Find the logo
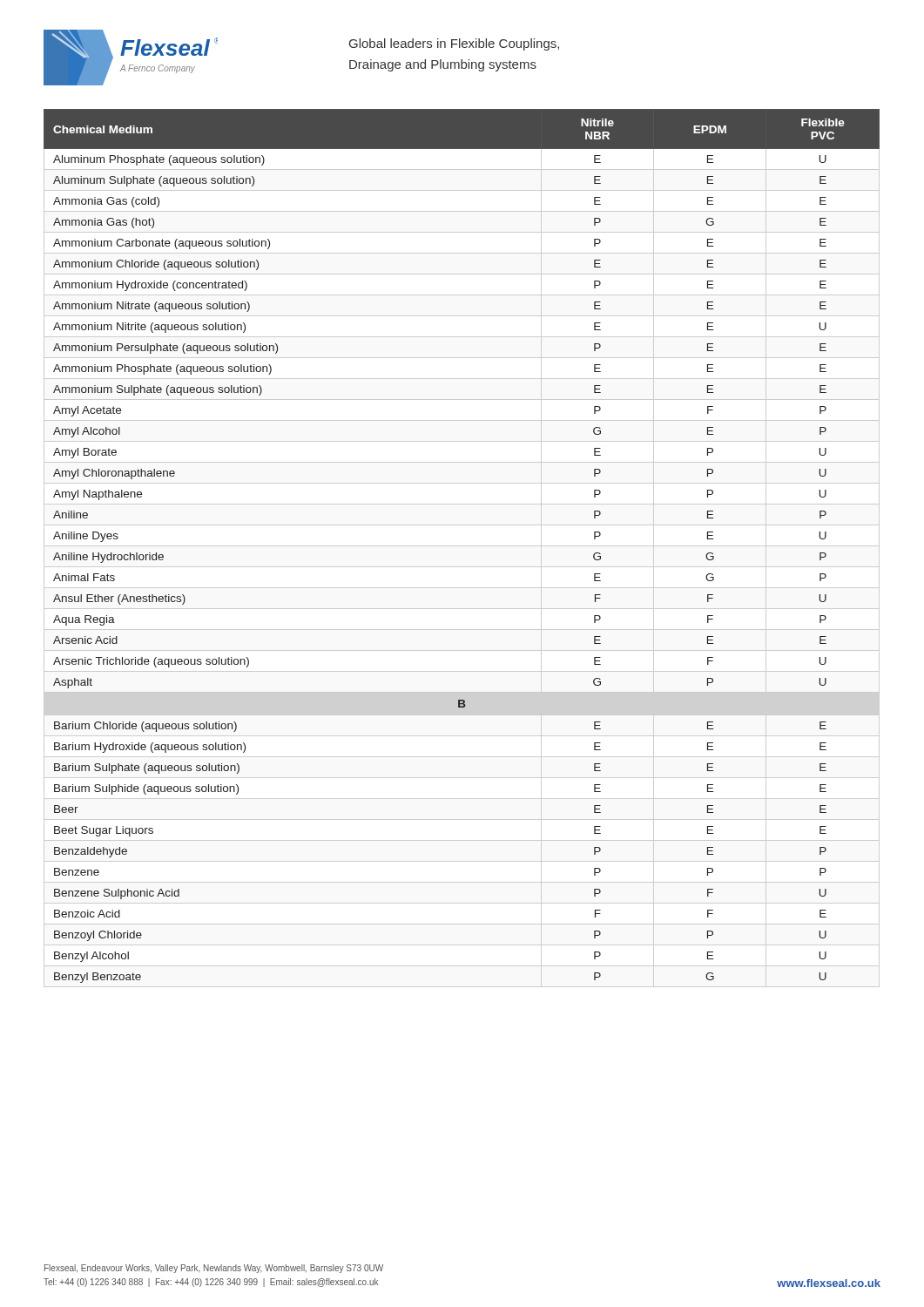The width and height of the screenshot is (924, 1307). pos(131,59)
